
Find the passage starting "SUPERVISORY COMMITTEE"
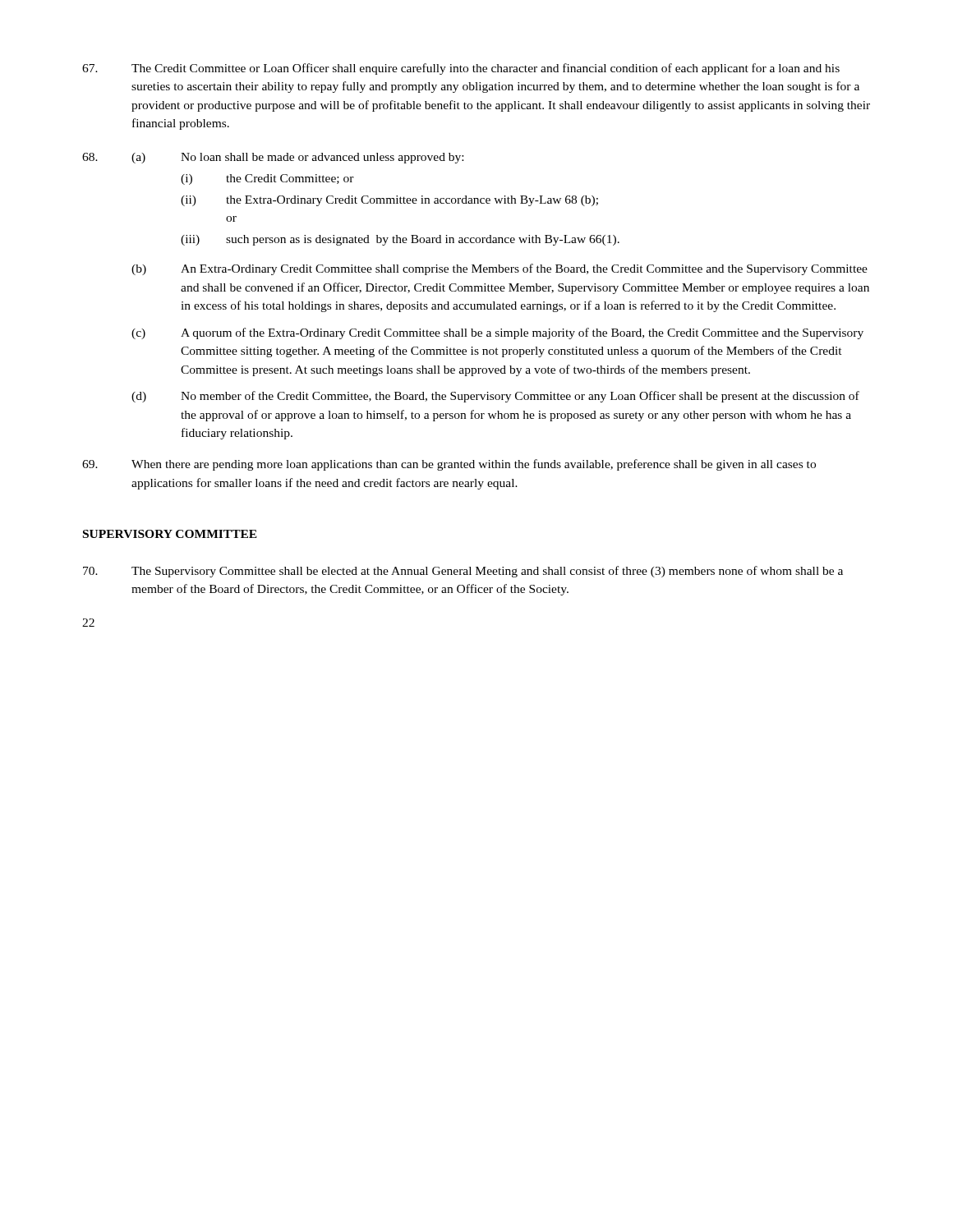click(170, 534)
